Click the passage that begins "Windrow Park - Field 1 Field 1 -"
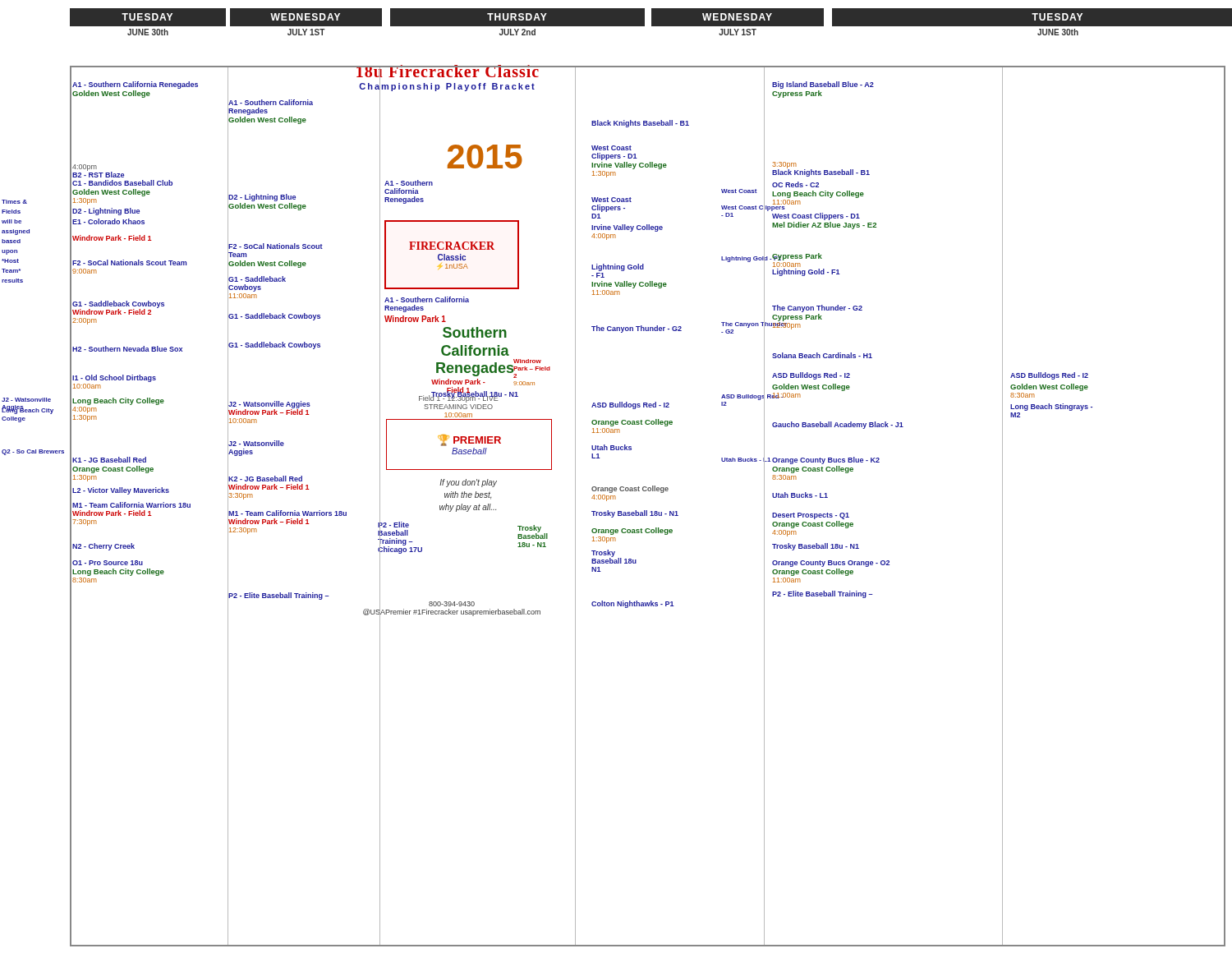 point(458,398)
